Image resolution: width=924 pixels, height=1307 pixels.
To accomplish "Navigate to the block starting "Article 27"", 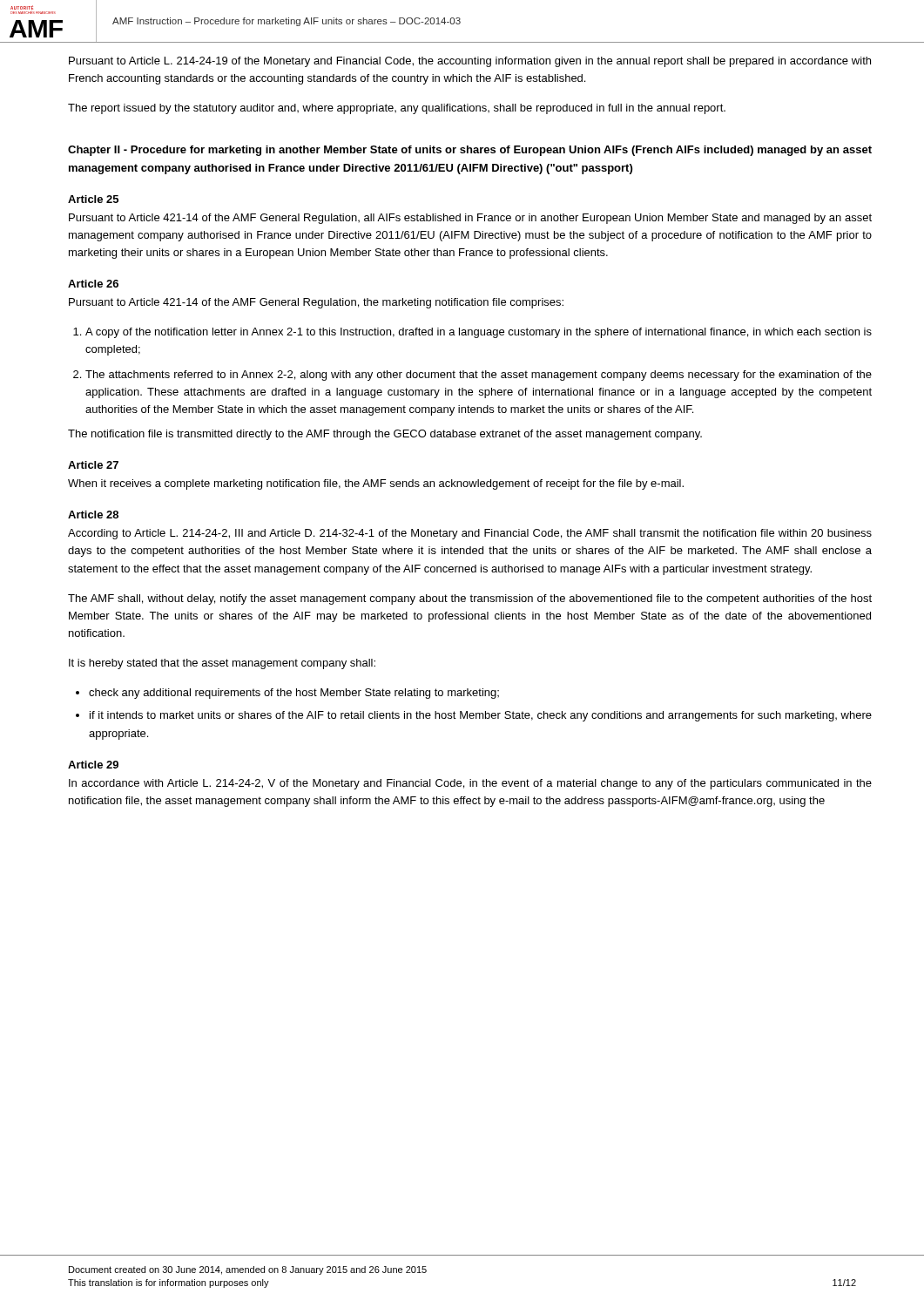I will pos(93,465).
